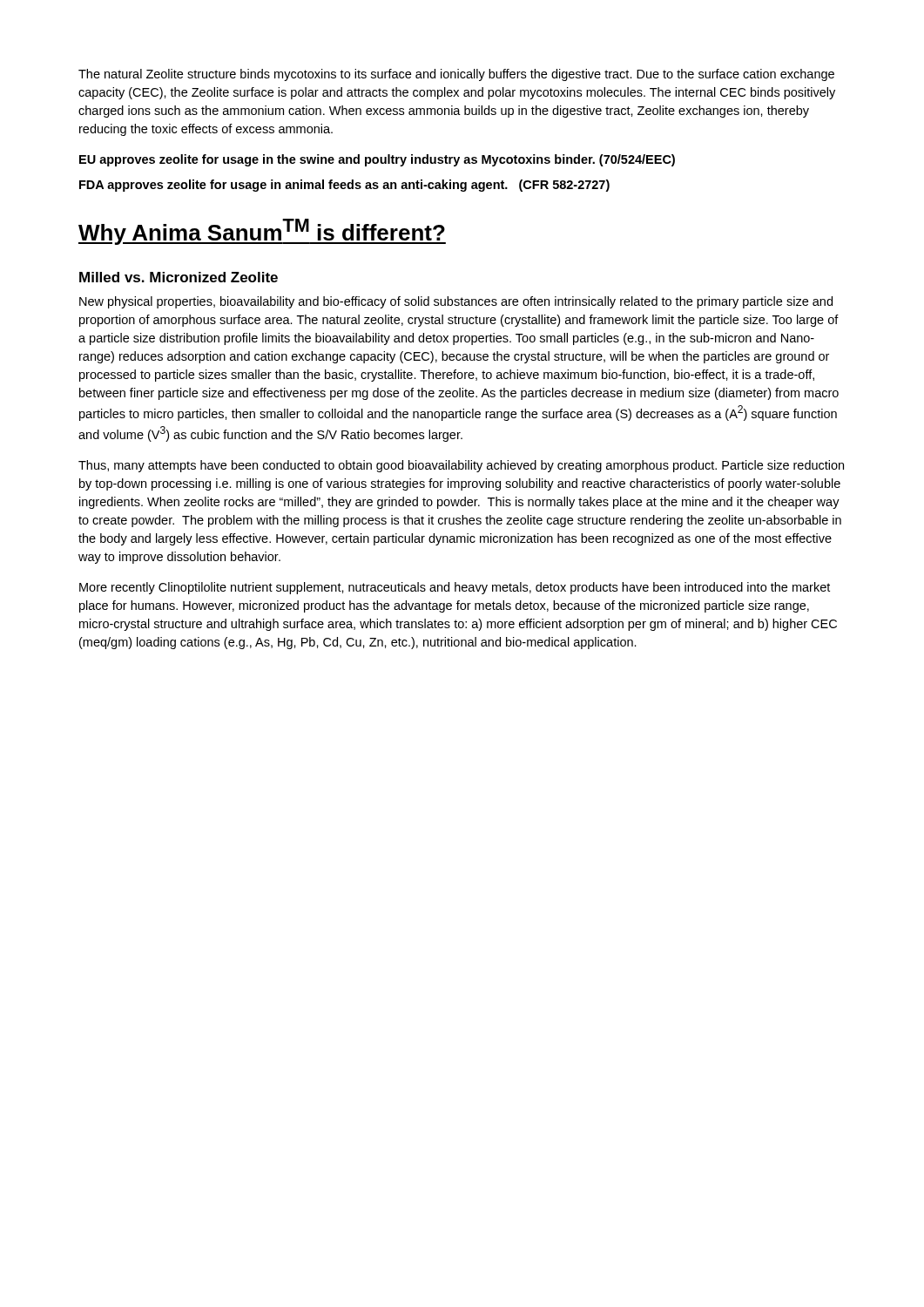Point to the block beginning "FDA approves zeolite for"

(344, 185)
